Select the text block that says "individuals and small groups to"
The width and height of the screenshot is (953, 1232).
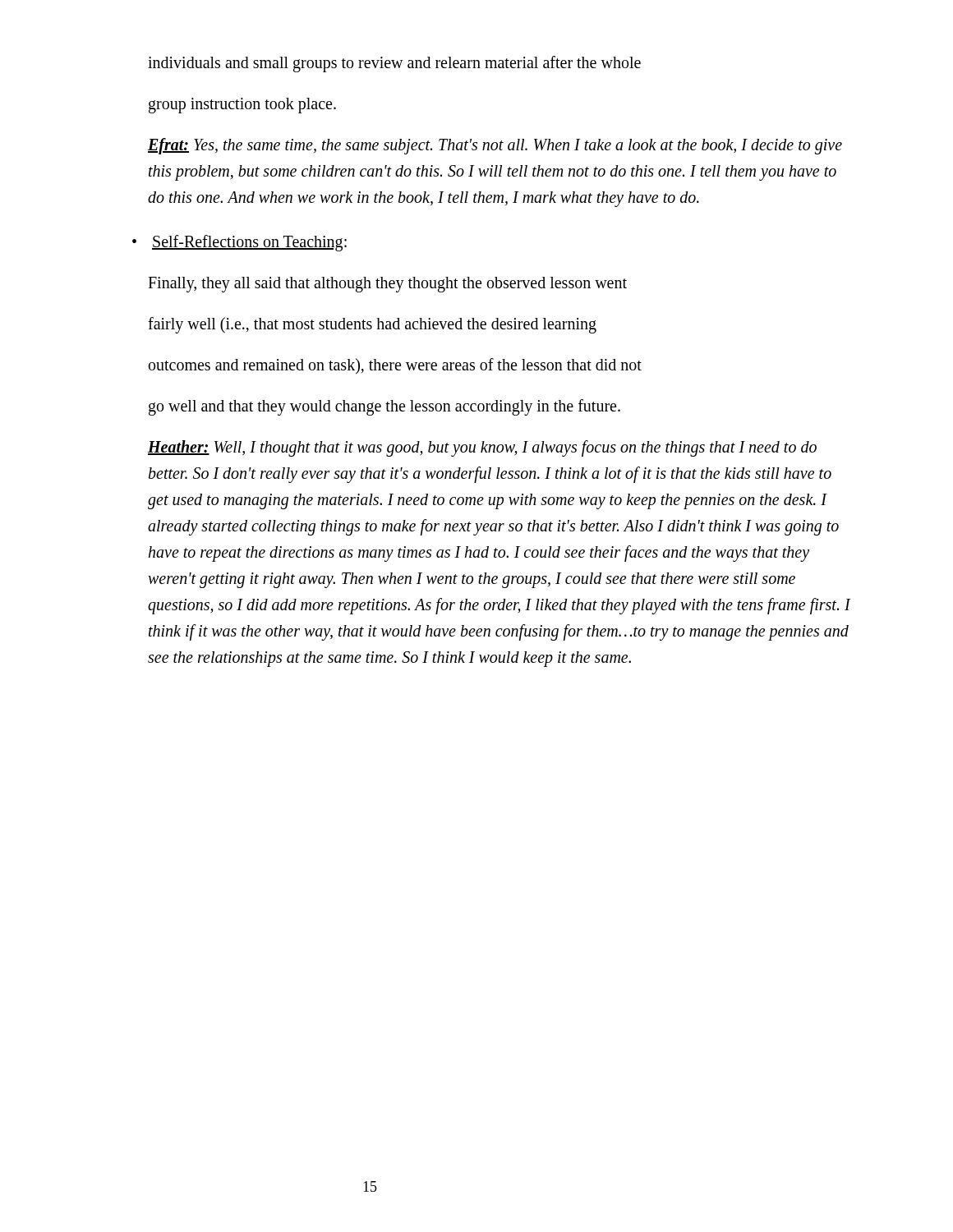pos(394,64)
